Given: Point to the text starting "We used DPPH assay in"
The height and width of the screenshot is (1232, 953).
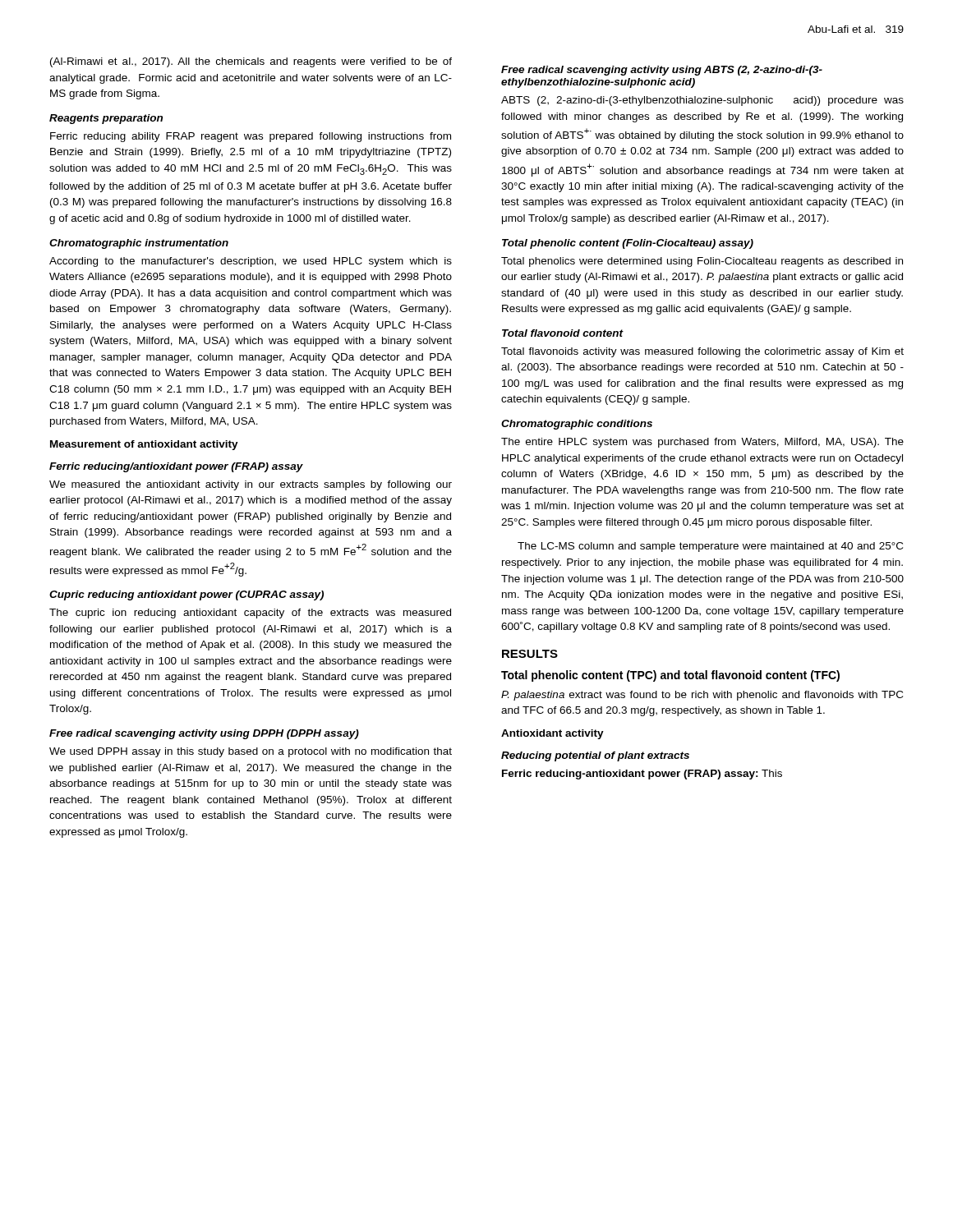Looking at the screenshot, I should (251, 791).
